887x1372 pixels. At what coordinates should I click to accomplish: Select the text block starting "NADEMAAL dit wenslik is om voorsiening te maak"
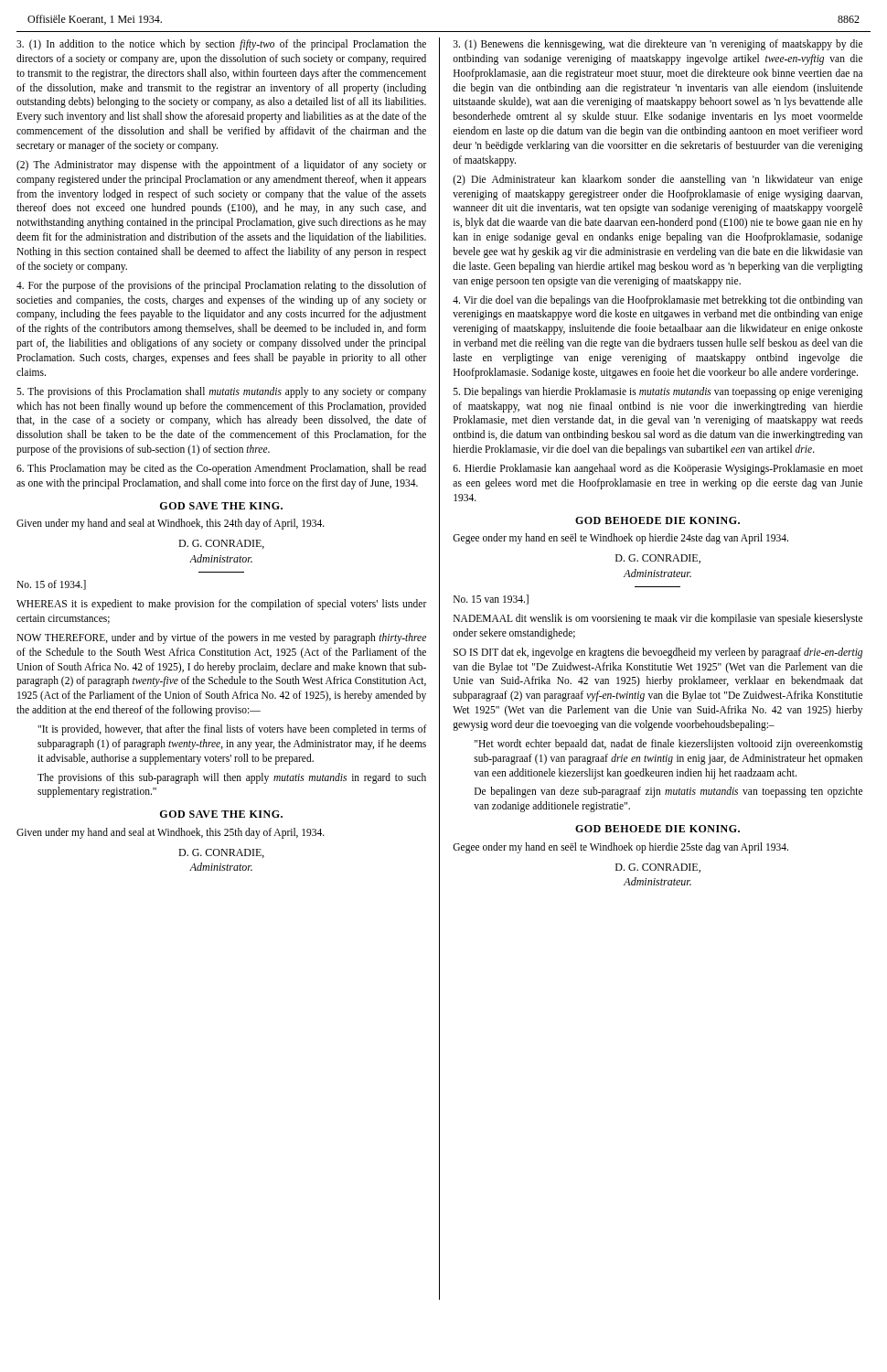[658, 626]
